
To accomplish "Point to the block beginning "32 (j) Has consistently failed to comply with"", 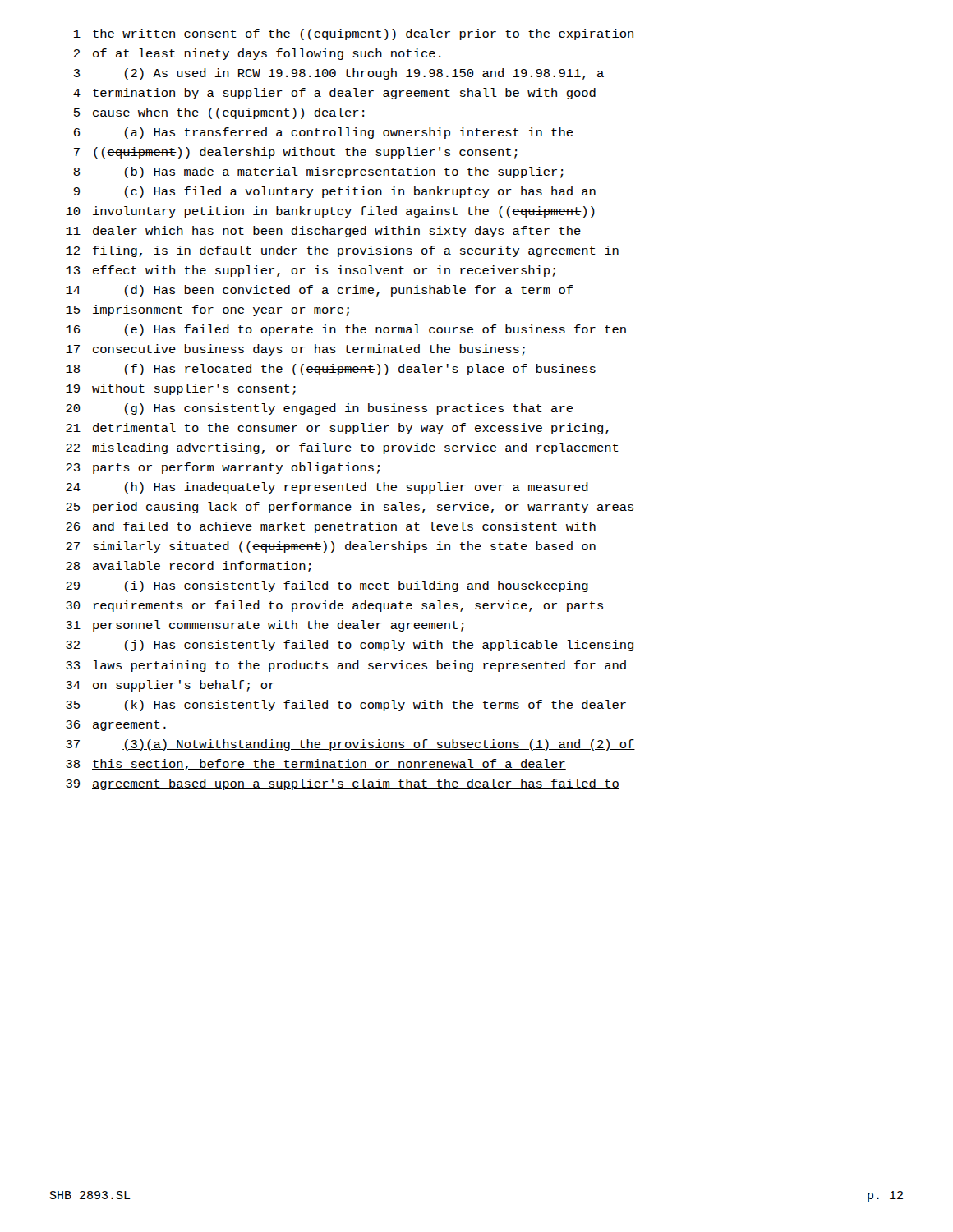I will (x=476, y=646).
